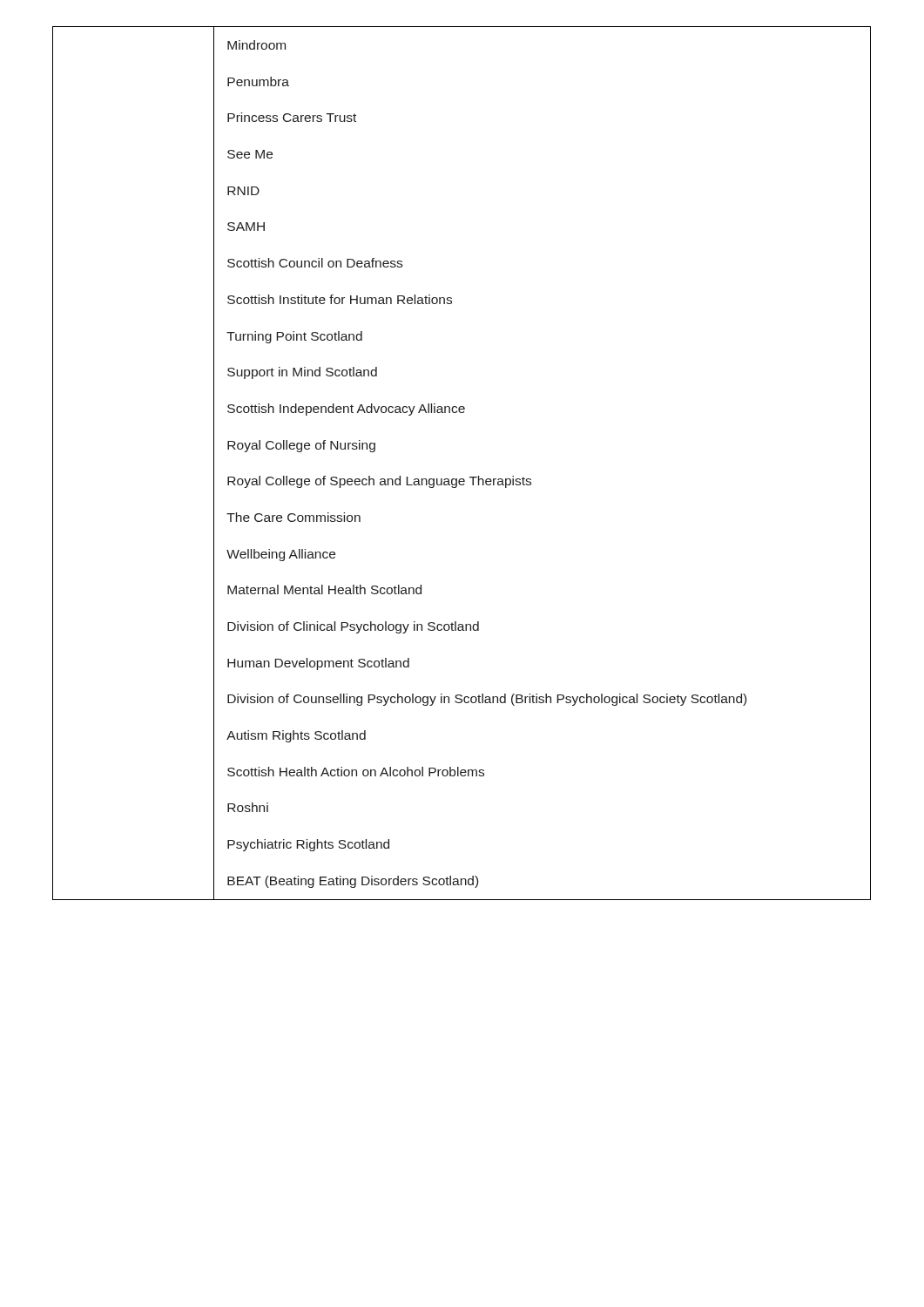
Task: Locate the list item containing "See Me"
Action: tap(250, 154)
